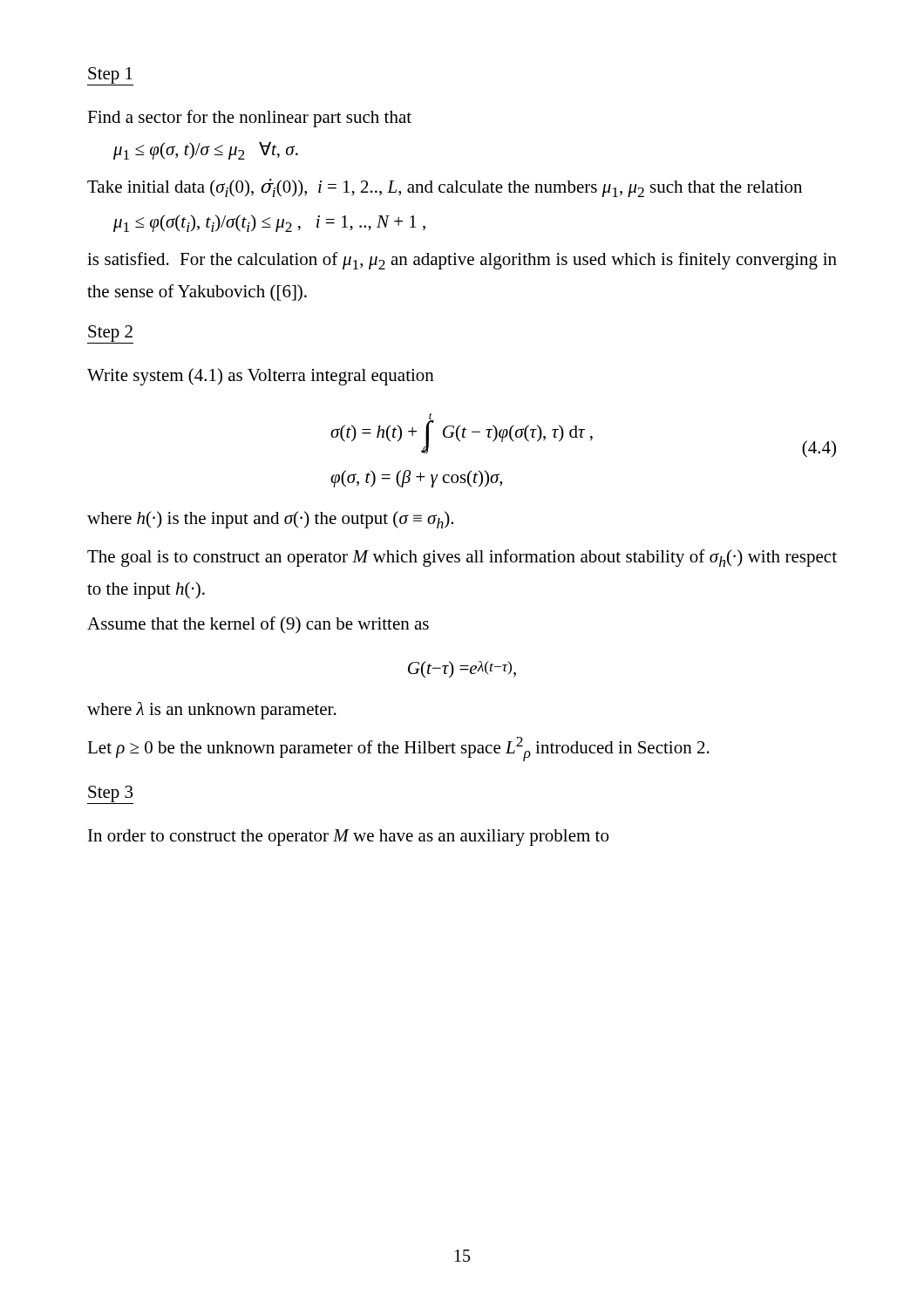
Task: Find the text starting "μ1 ≤ φ(σ(ti),"
Action: coord(270,223)
